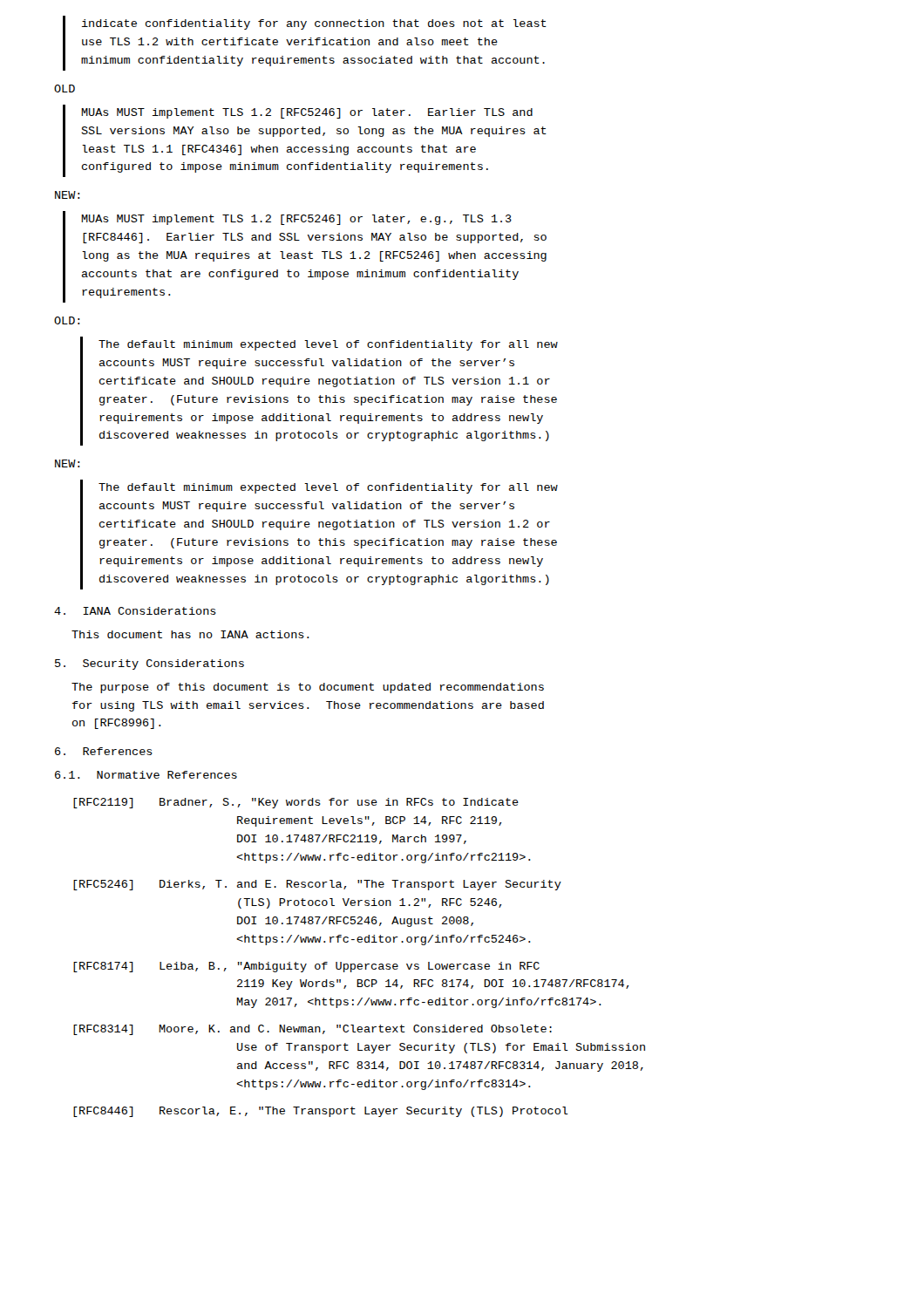924x1308 pixels.
Task: Select the list item that says "[RFC8174] Leiba, B., "Ambiguity of Uppercase vs Lowercase"
Action: [471, 985]
